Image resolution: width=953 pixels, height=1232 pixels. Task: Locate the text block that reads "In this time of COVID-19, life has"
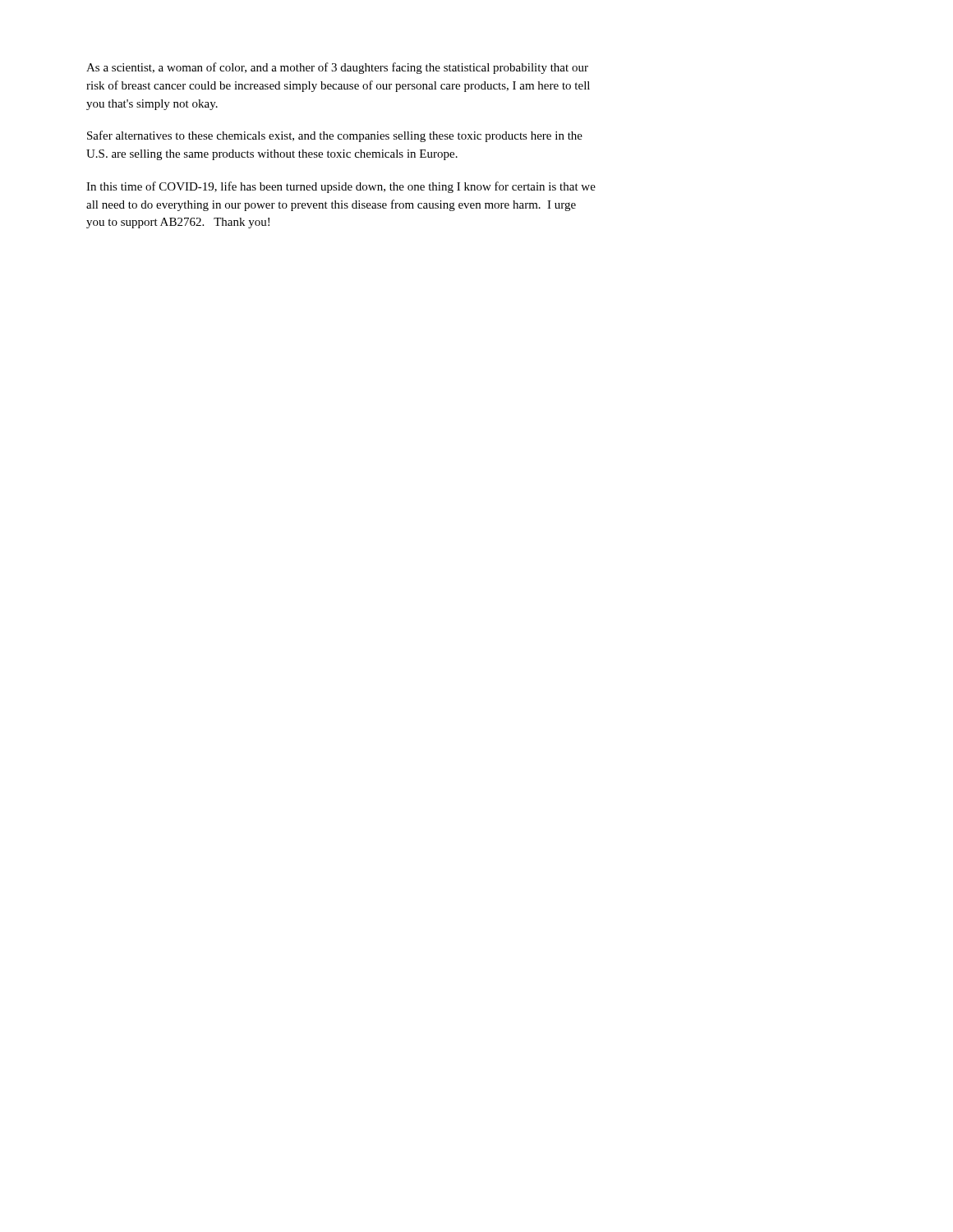341,204
